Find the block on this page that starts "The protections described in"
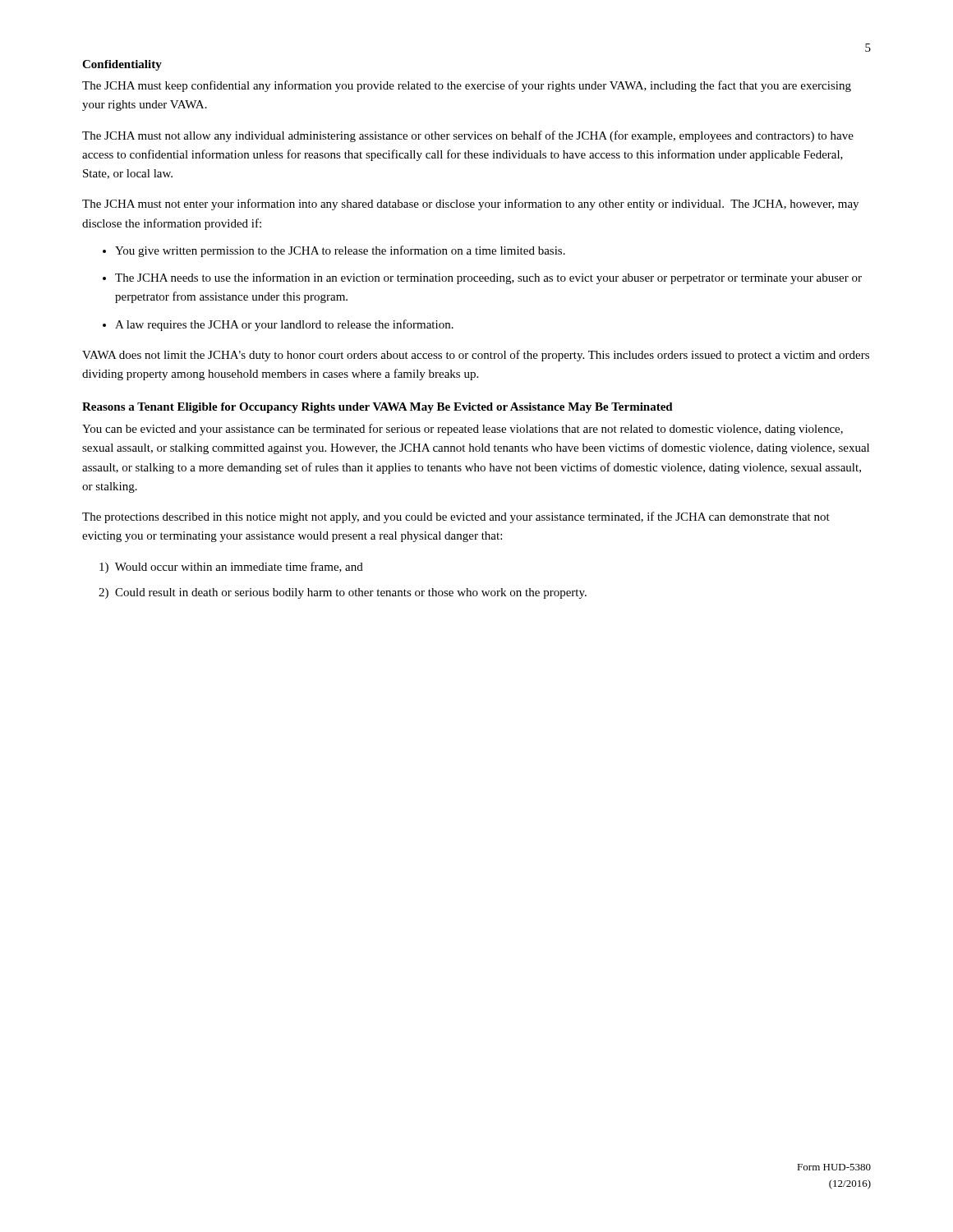The image size is (953, 1232). [x=456, y=526]
